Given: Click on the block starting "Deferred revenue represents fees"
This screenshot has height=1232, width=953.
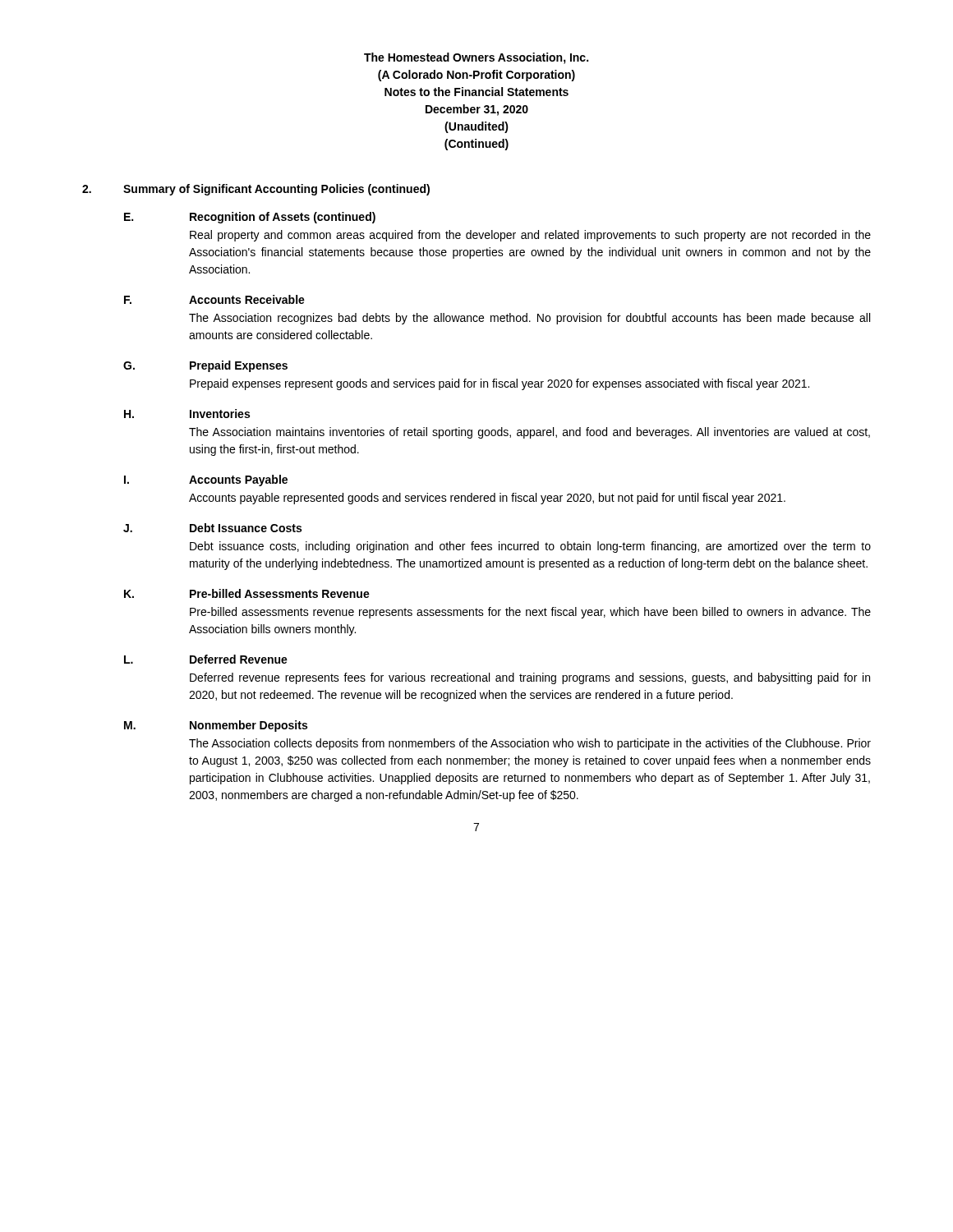Looking at the screenshot, I should (x=530, y=686).
